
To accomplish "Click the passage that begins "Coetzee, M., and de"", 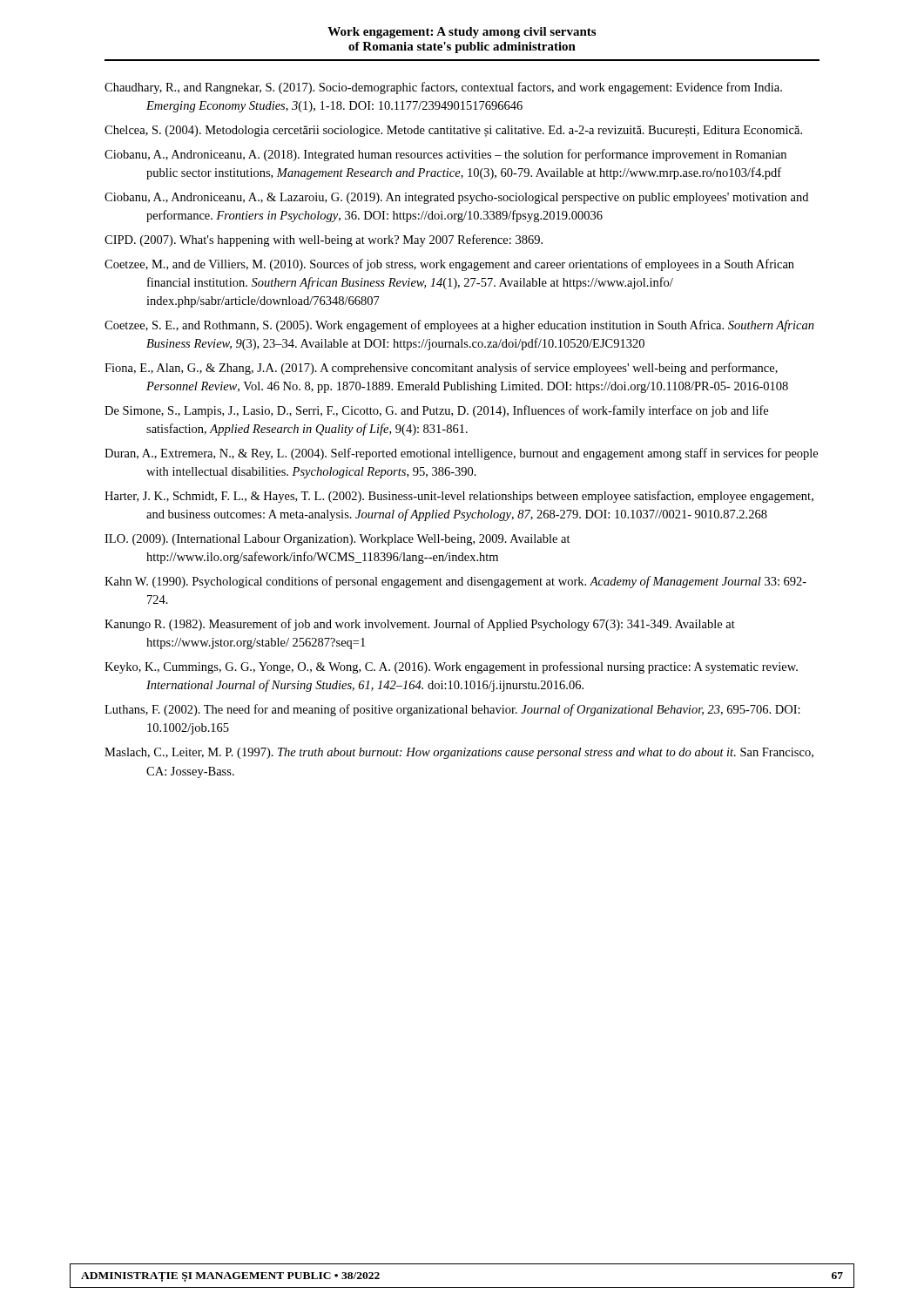I will 449,282.
